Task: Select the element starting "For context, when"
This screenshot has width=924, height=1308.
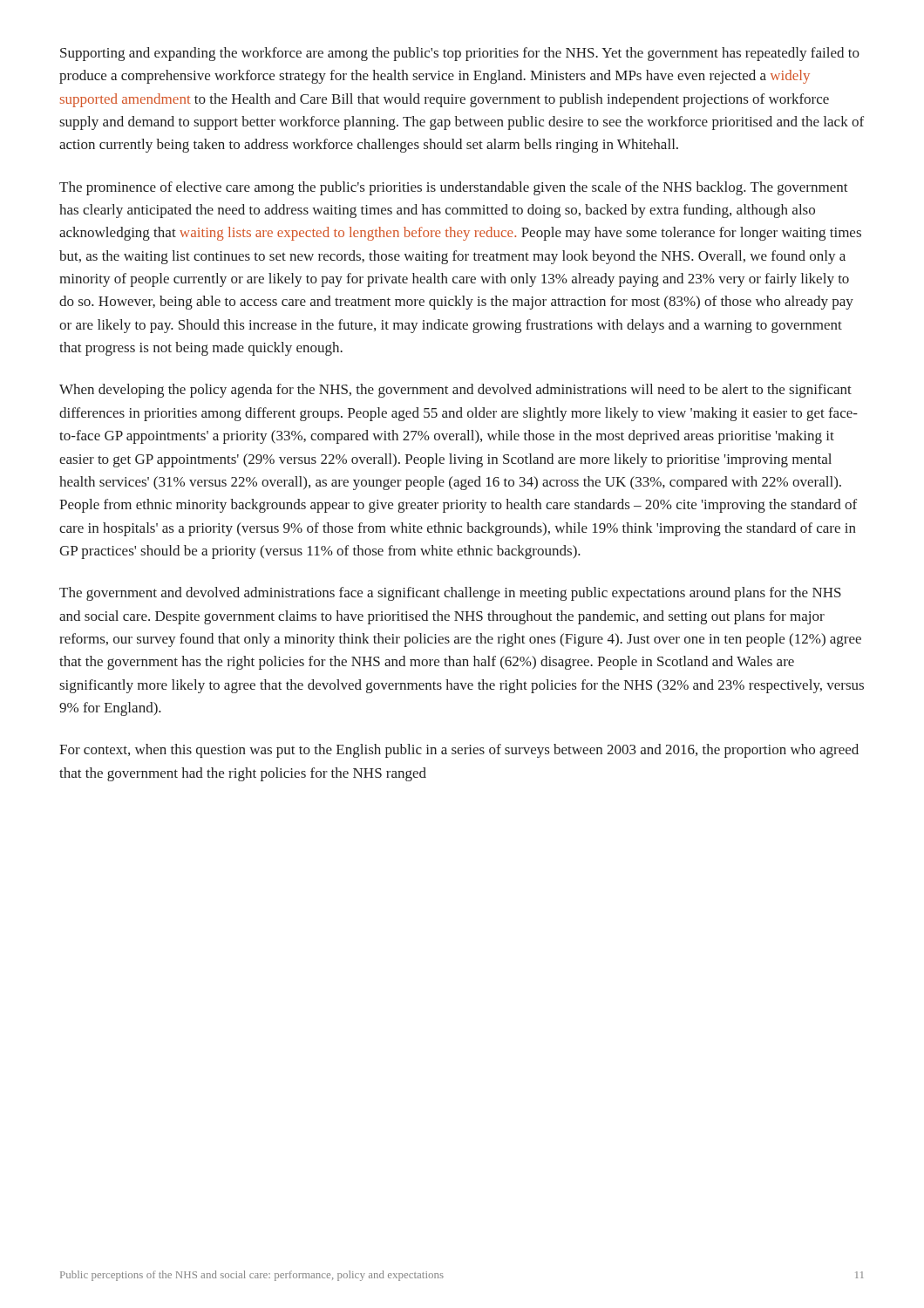Action: click(462, 762)
